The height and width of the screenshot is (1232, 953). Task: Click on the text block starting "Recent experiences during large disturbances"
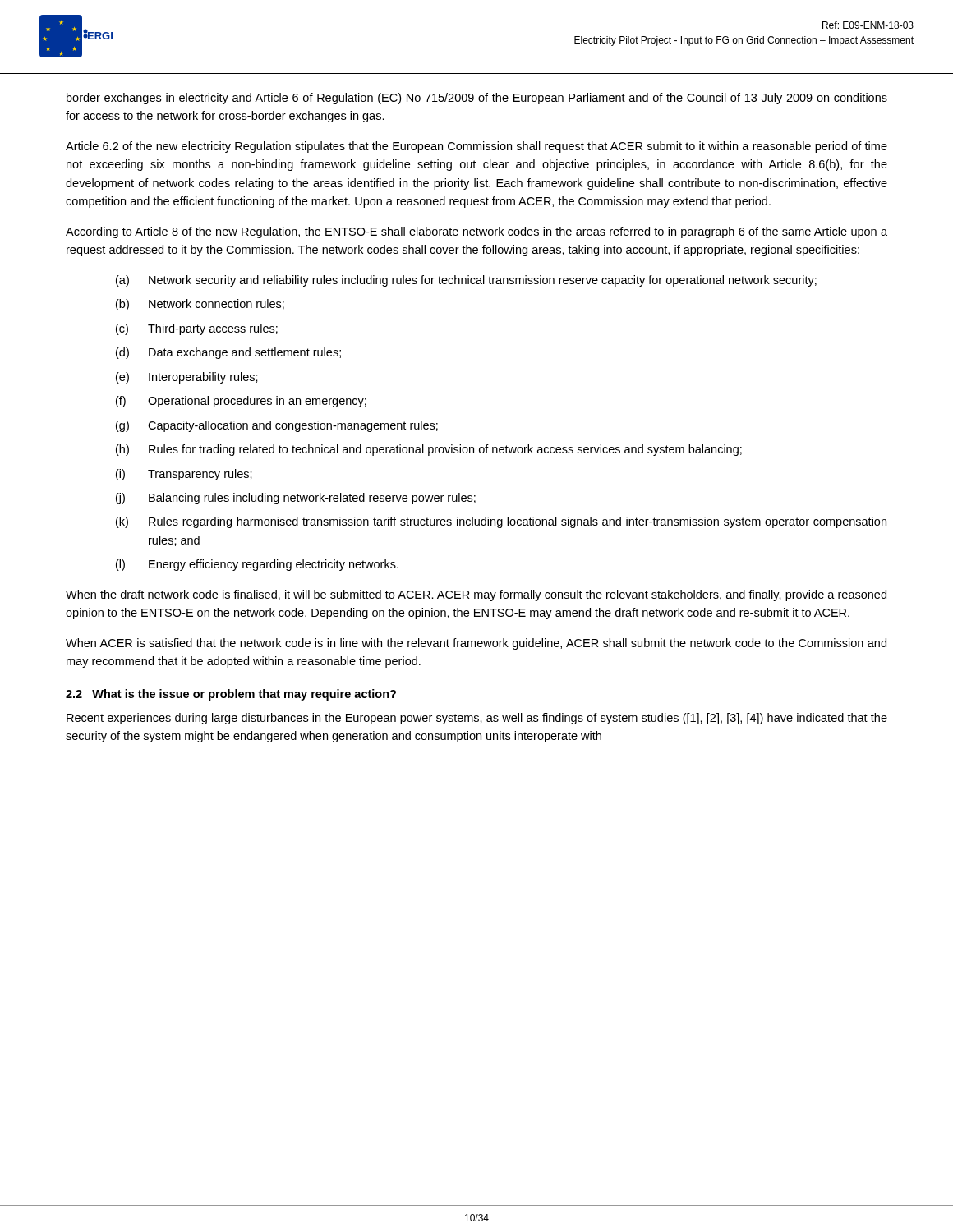[476, 727]
